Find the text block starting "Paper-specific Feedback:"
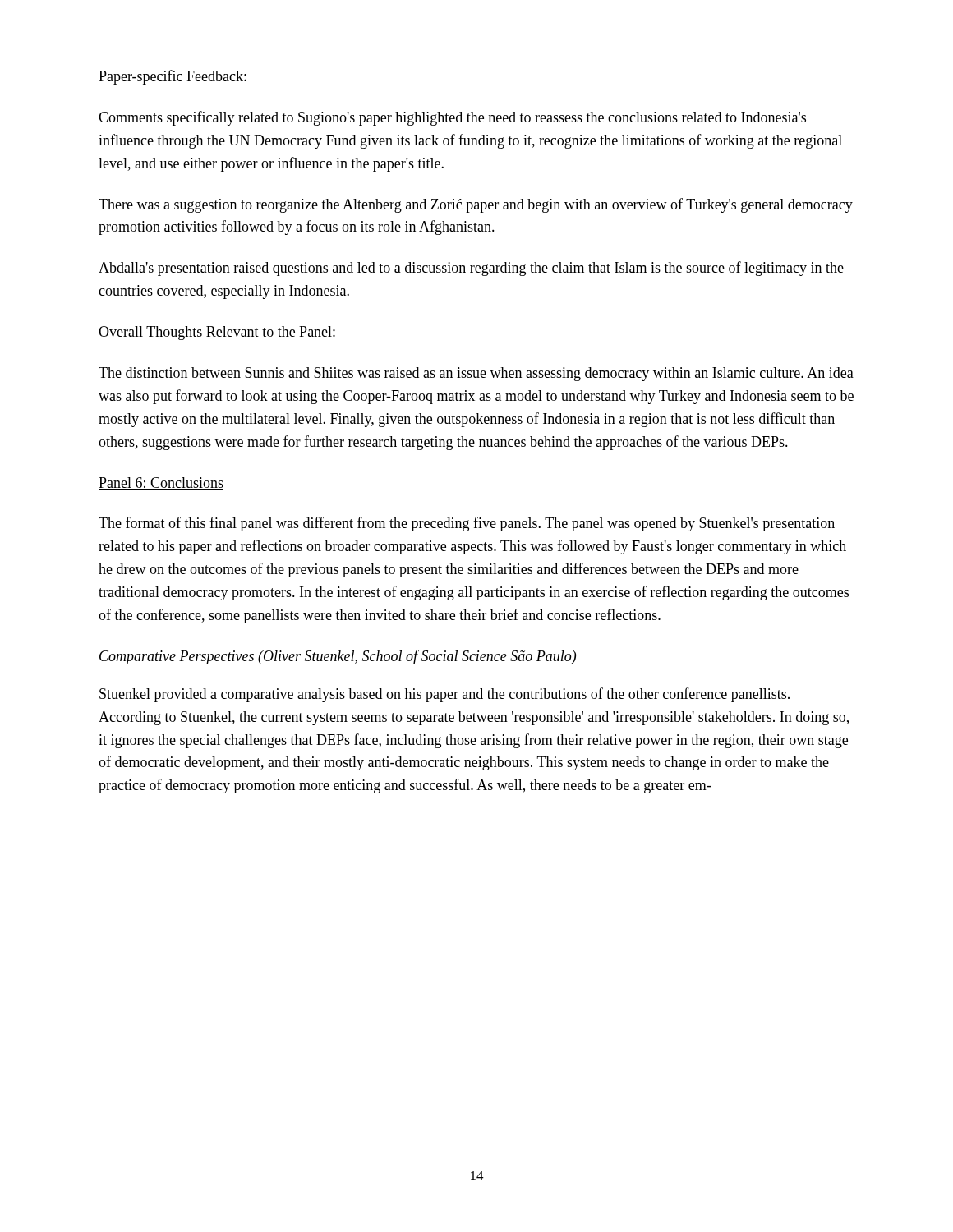This screenshot has width=953, height=1232. tap(173, 76)
